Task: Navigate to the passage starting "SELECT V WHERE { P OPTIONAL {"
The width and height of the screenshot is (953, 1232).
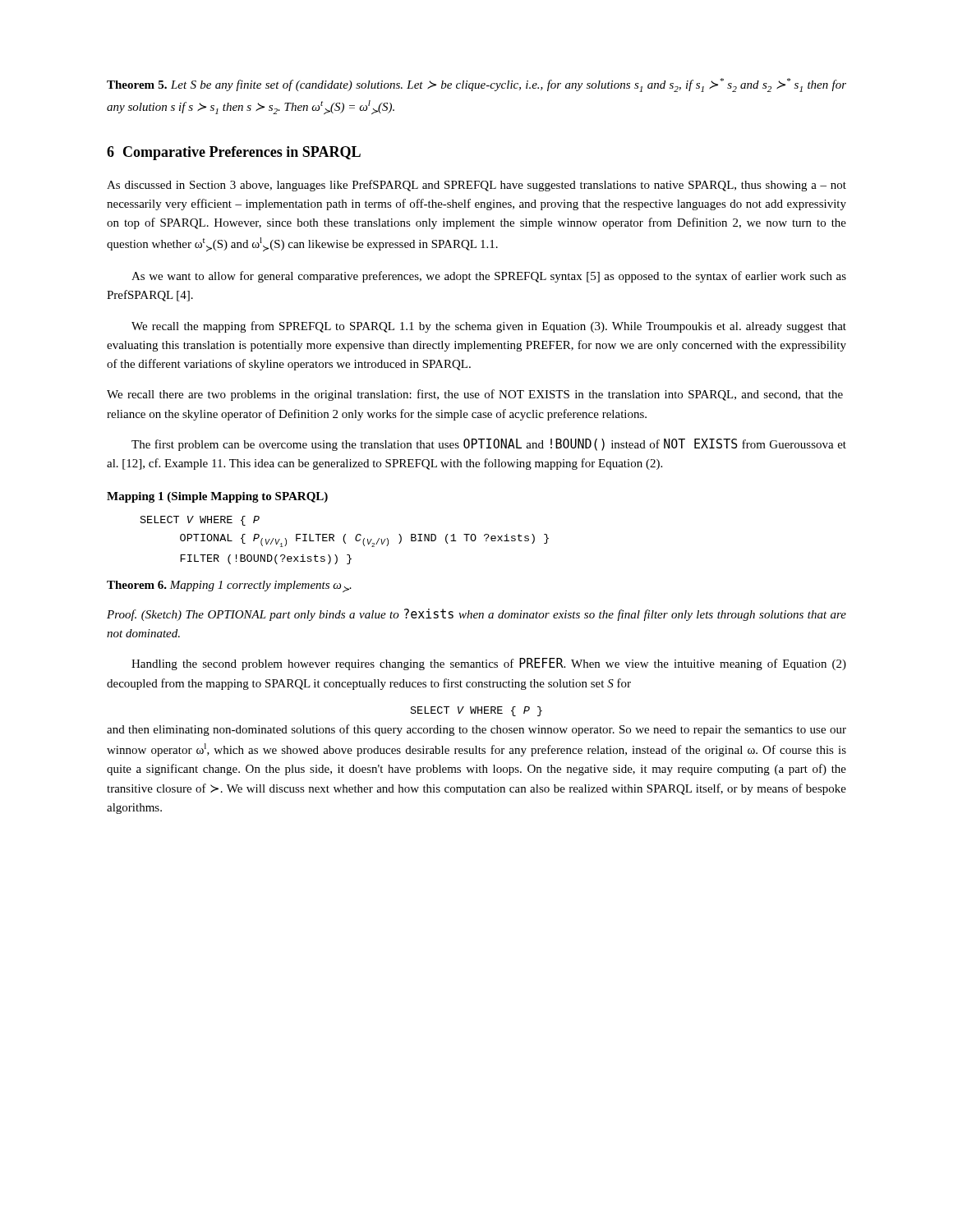Action: point(345,540)
